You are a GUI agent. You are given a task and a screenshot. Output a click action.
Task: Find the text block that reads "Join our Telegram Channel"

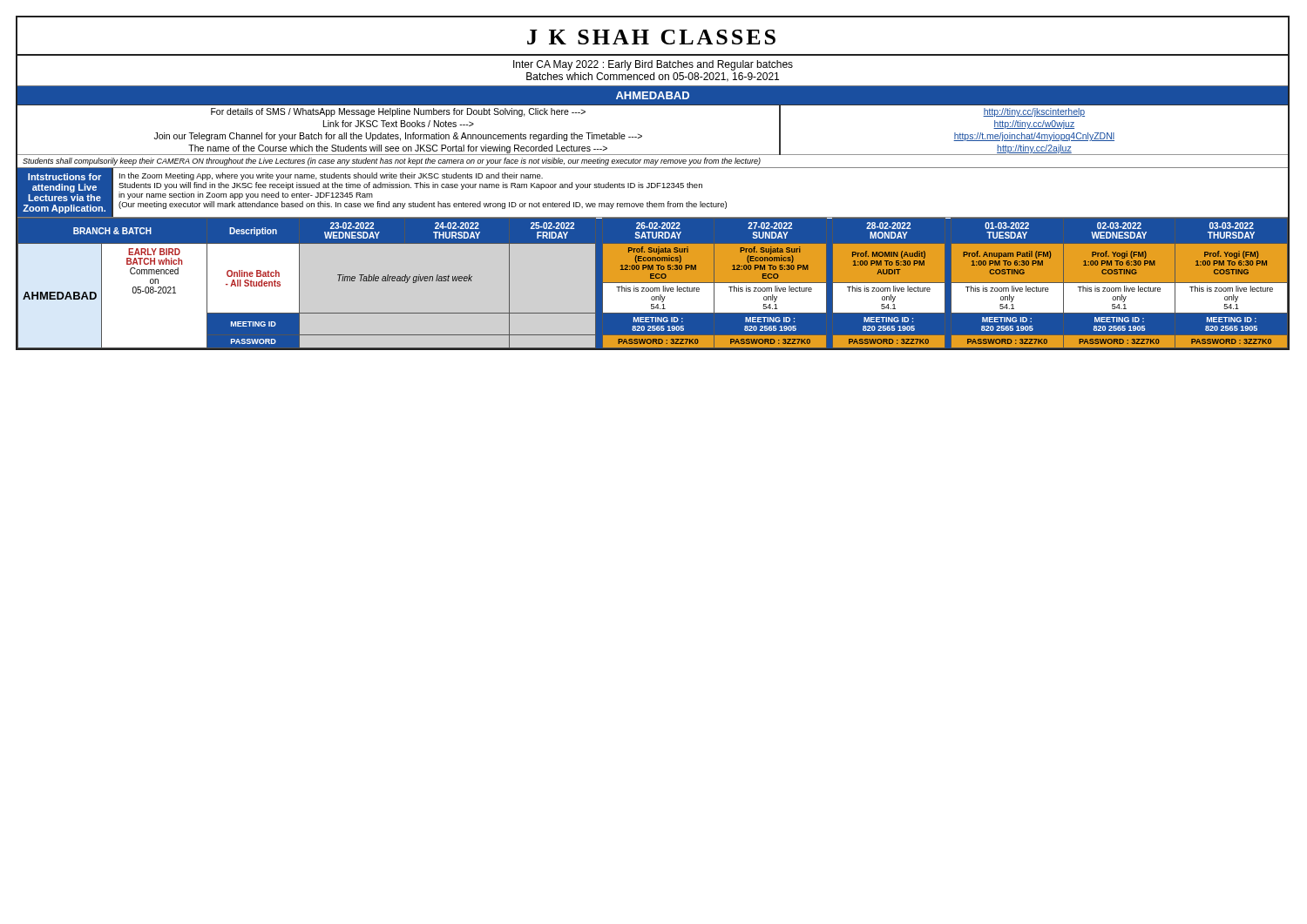pyautogui.click(x=398, y=136)
